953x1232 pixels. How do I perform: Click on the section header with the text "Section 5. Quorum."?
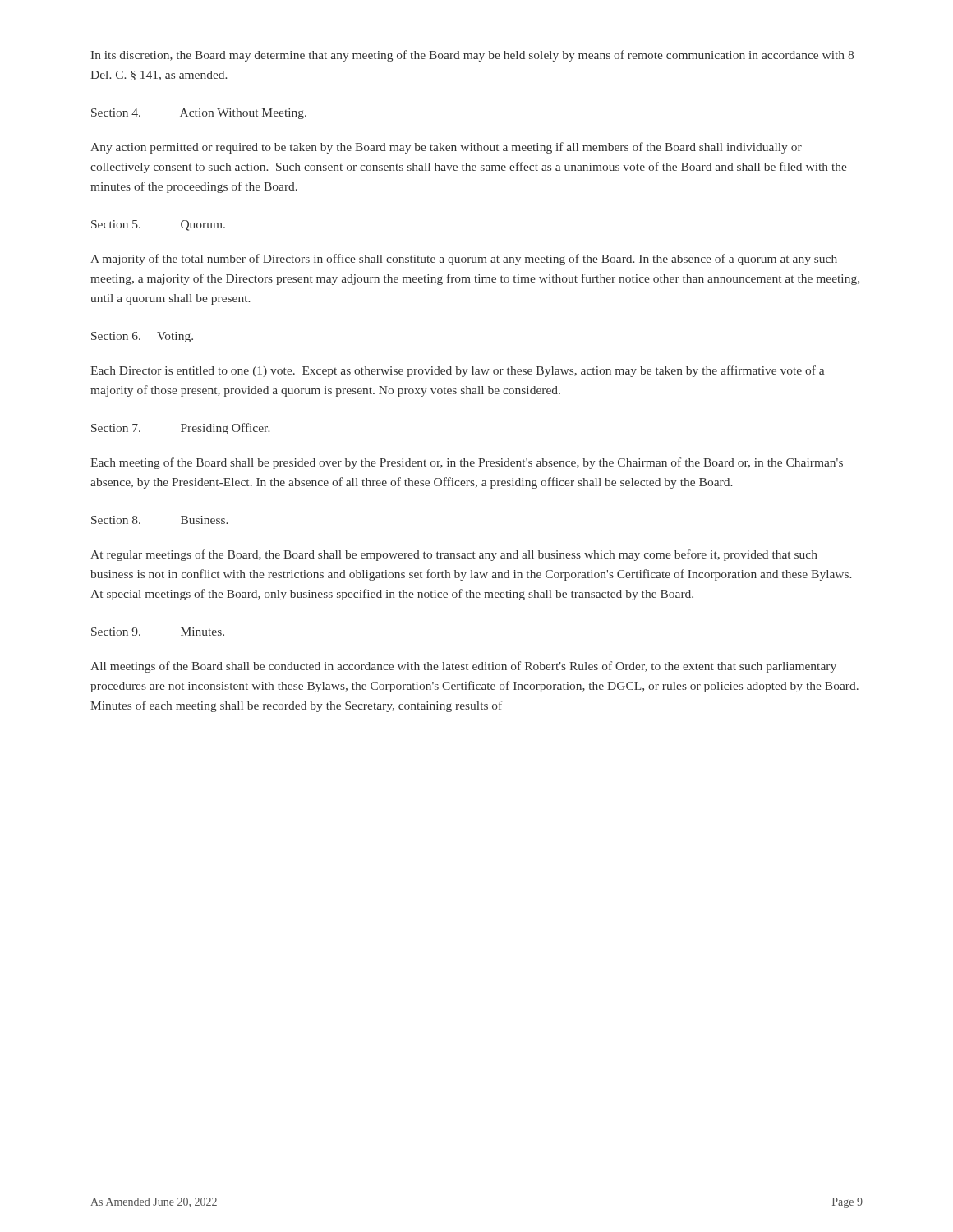(115, 225)
